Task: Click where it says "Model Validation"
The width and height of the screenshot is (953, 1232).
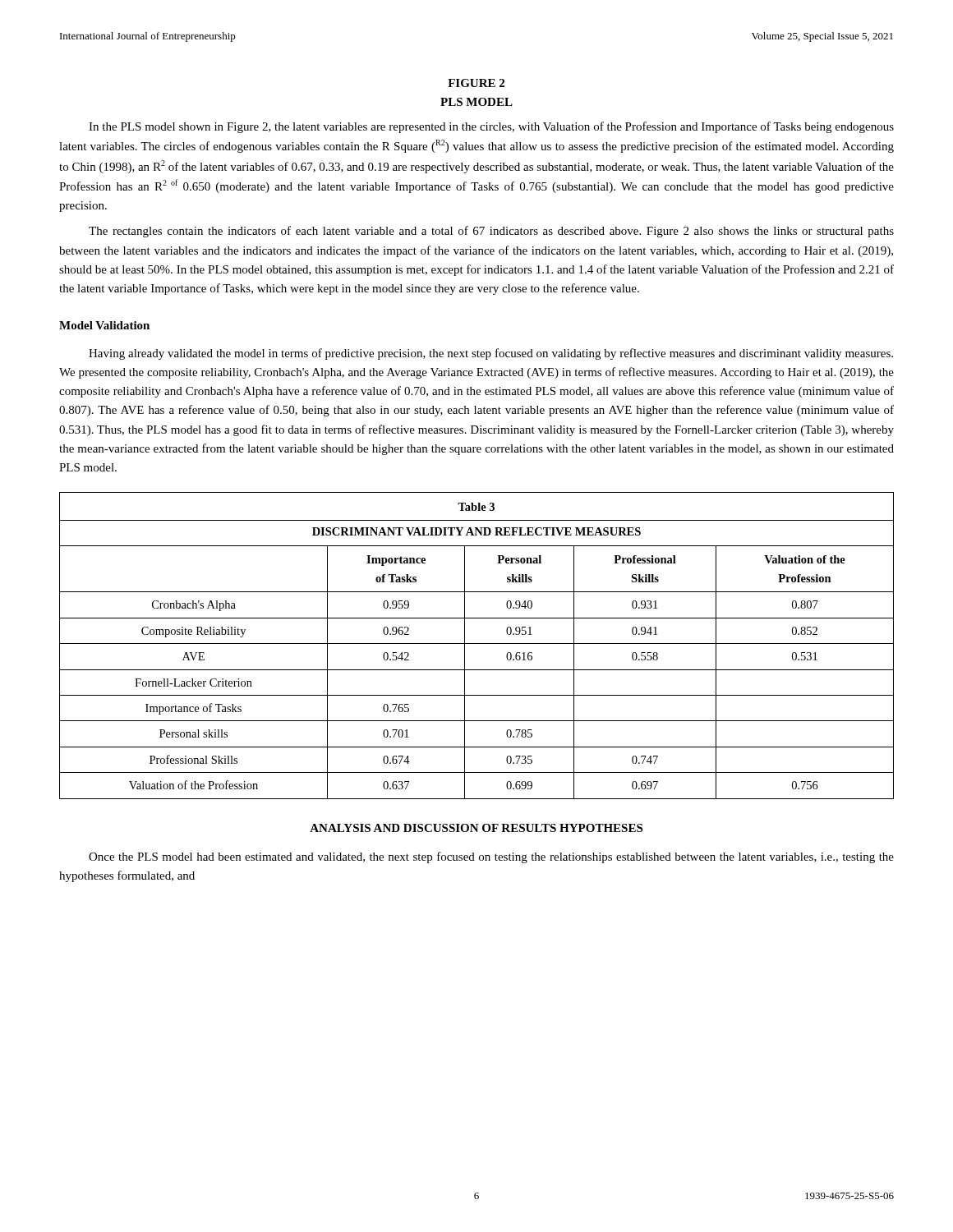Action: point(105,325)
